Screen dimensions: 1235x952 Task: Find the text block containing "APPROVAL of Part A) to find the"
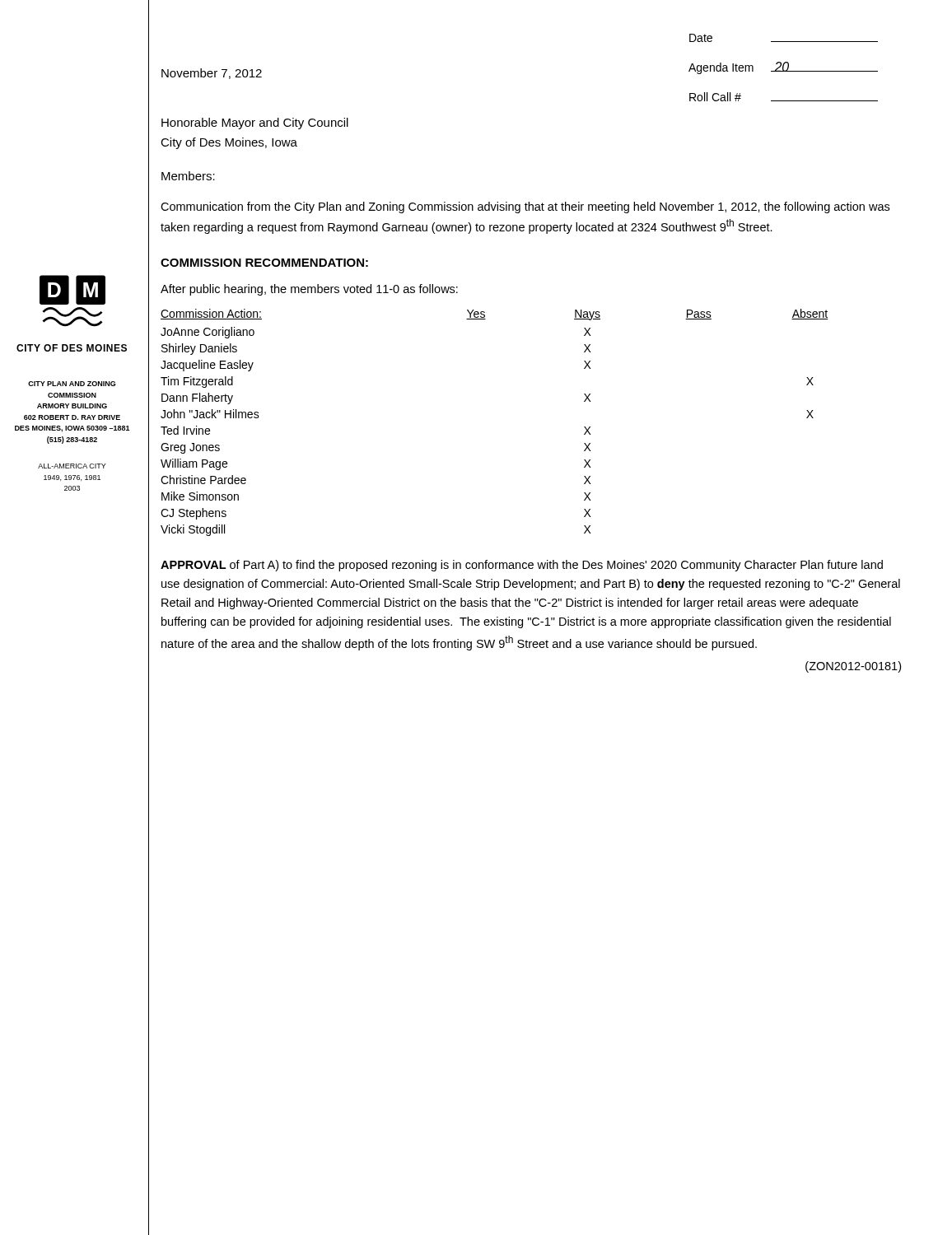[x=531, y=617]
